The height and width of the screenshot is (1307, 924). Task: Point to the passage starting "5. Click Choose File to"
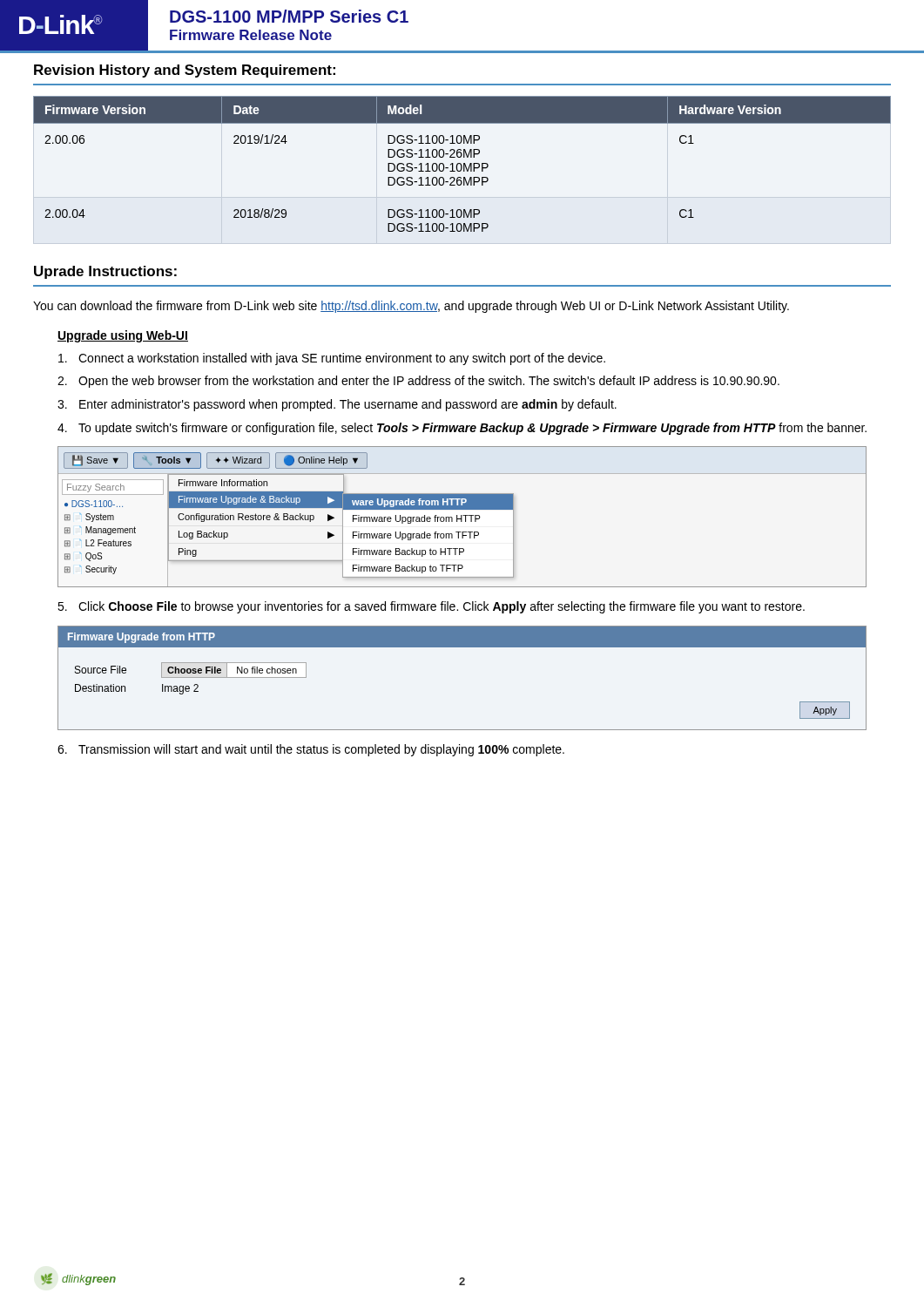431,608
